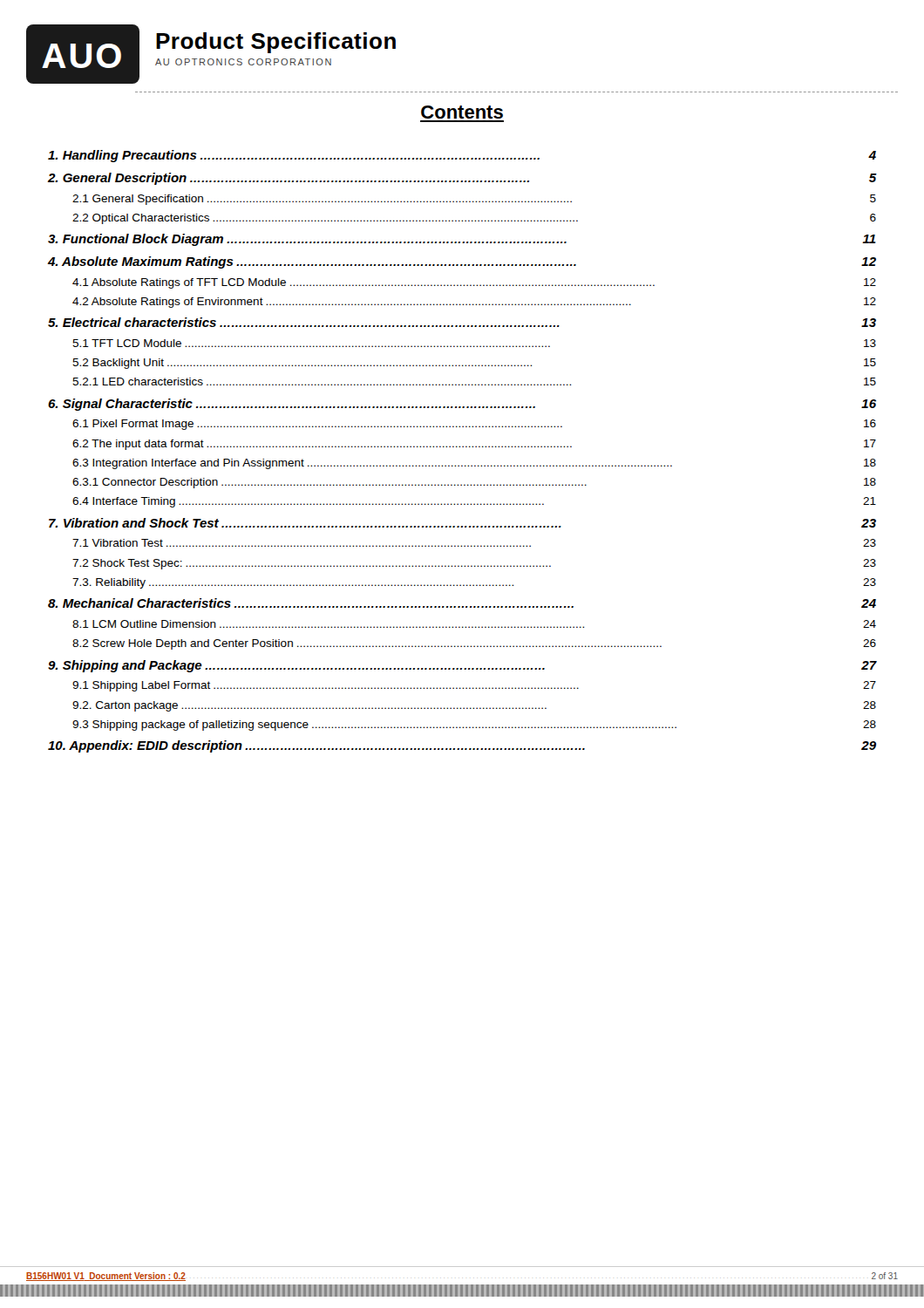Locate the region starting "4.1 Absolute Ratings of TFT"
Image resolution: width=924 pixels, height=1308 pixels.
pos(474,282)
